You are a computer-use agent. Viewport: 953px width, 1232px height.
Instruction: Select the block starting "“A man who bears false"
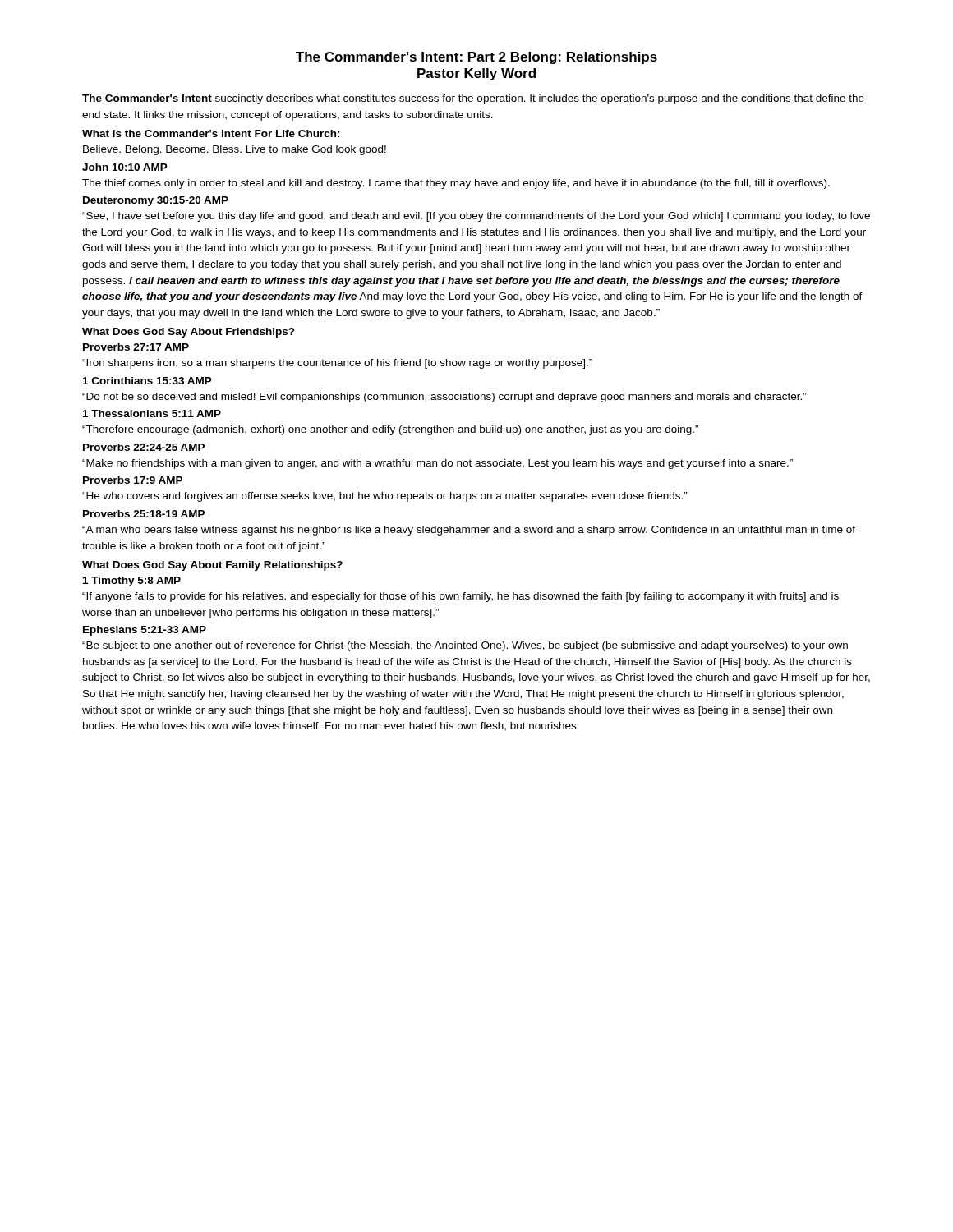469,537
